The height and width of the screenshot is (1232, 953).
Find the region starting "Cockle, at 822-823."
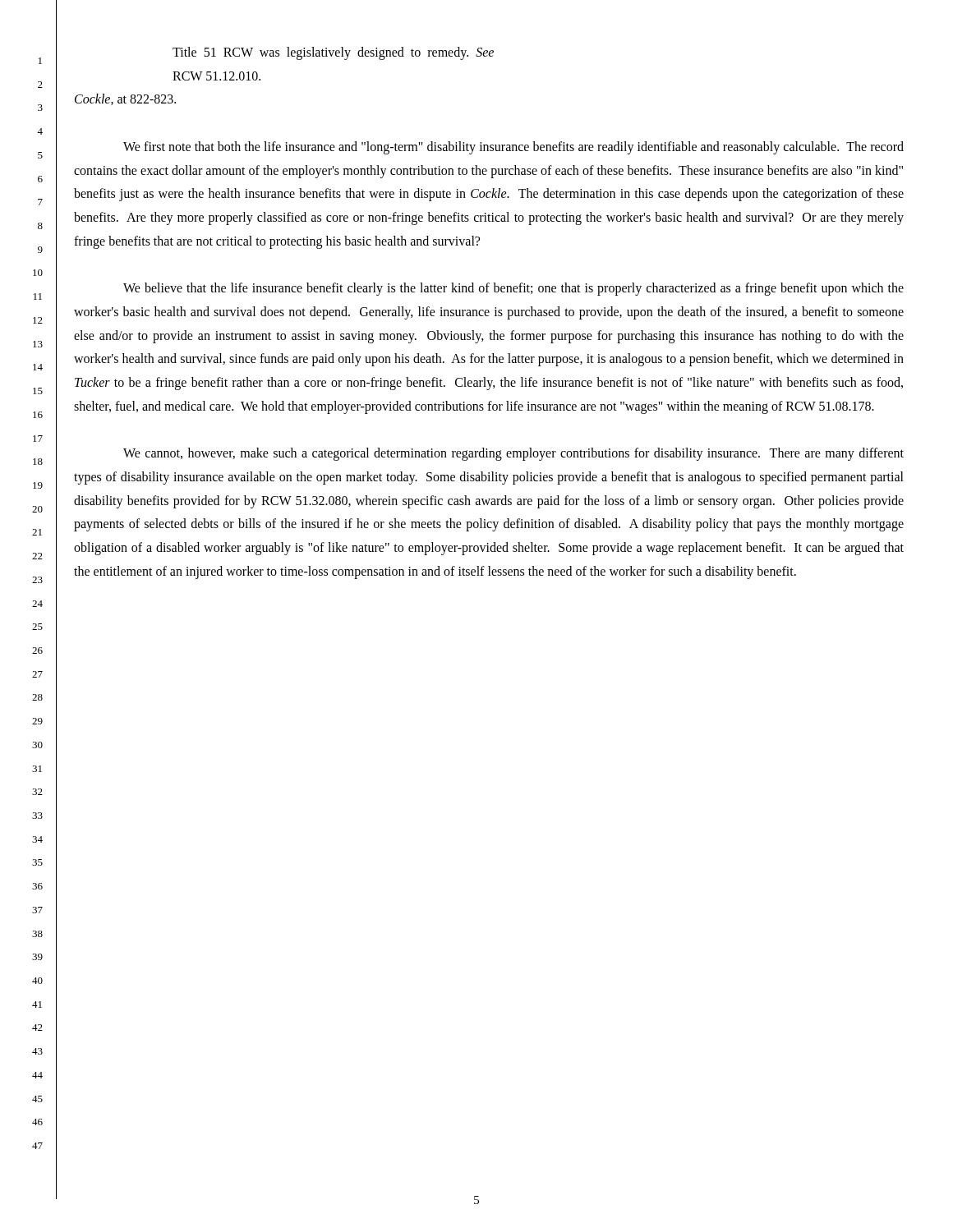pos(125,99)
